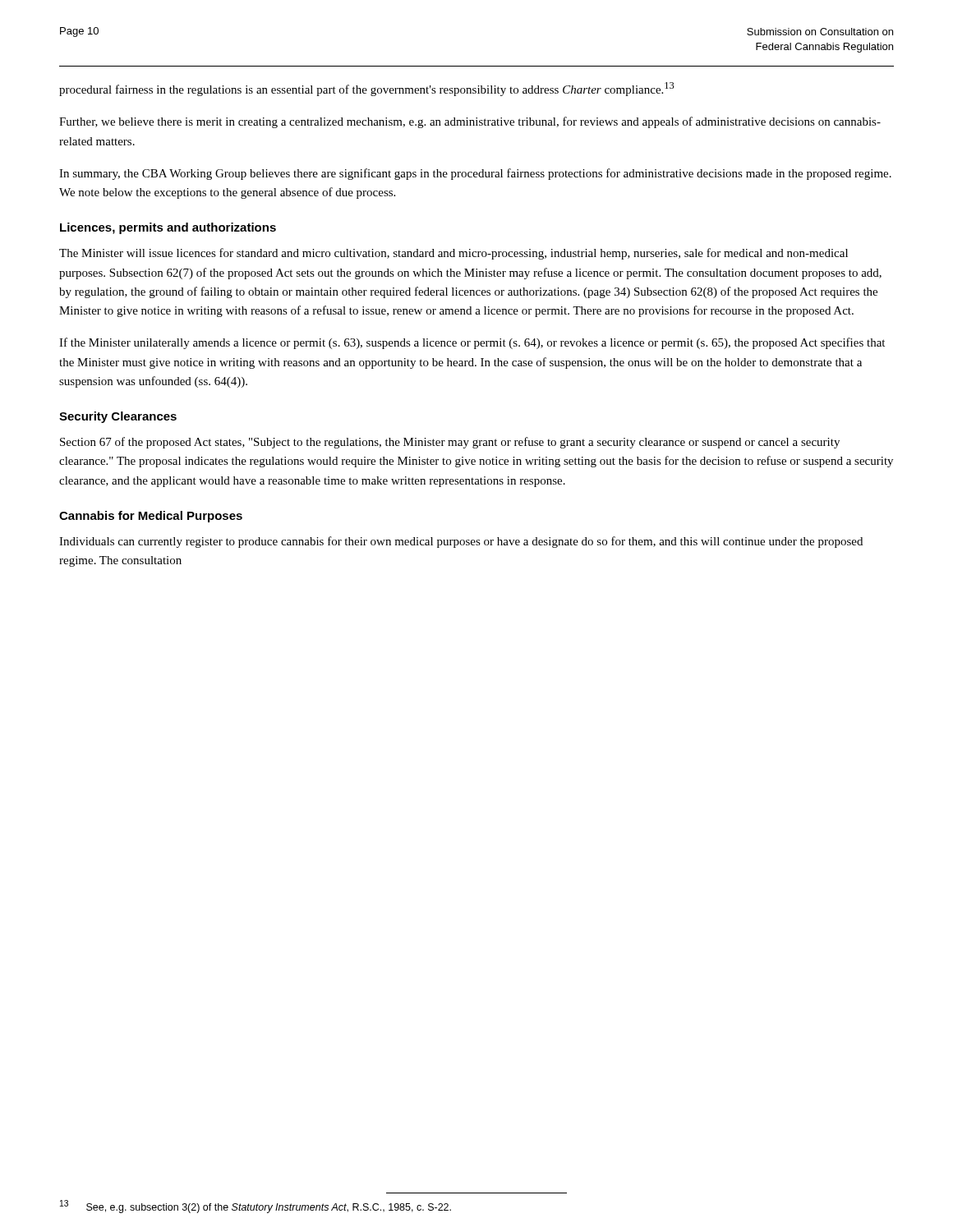Locate the footnote with the text "13 See, e.g. subsection"

pos(256,1206)
